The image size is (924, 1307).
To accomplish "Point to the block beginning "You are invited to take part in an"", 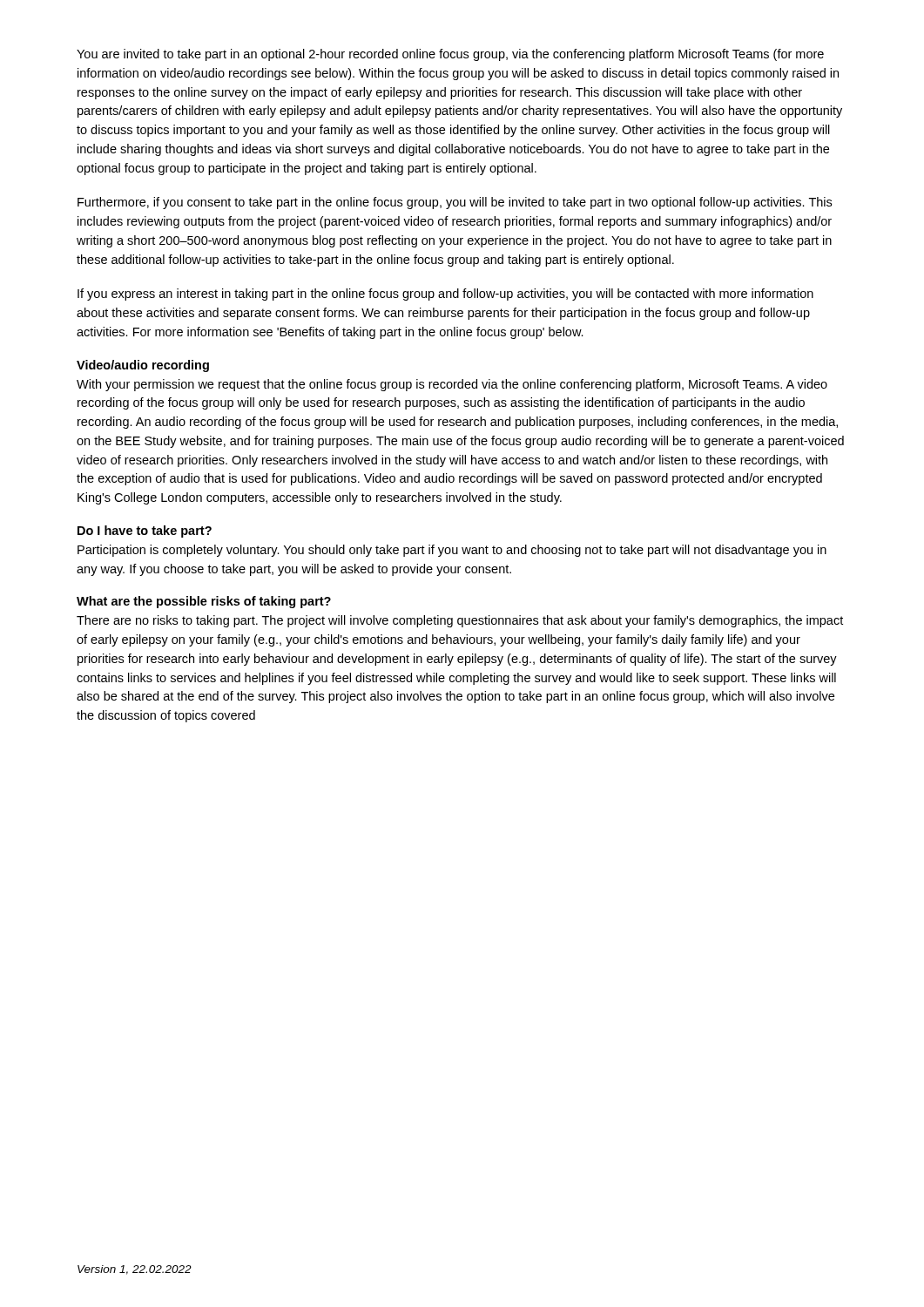I will [460, 111].
